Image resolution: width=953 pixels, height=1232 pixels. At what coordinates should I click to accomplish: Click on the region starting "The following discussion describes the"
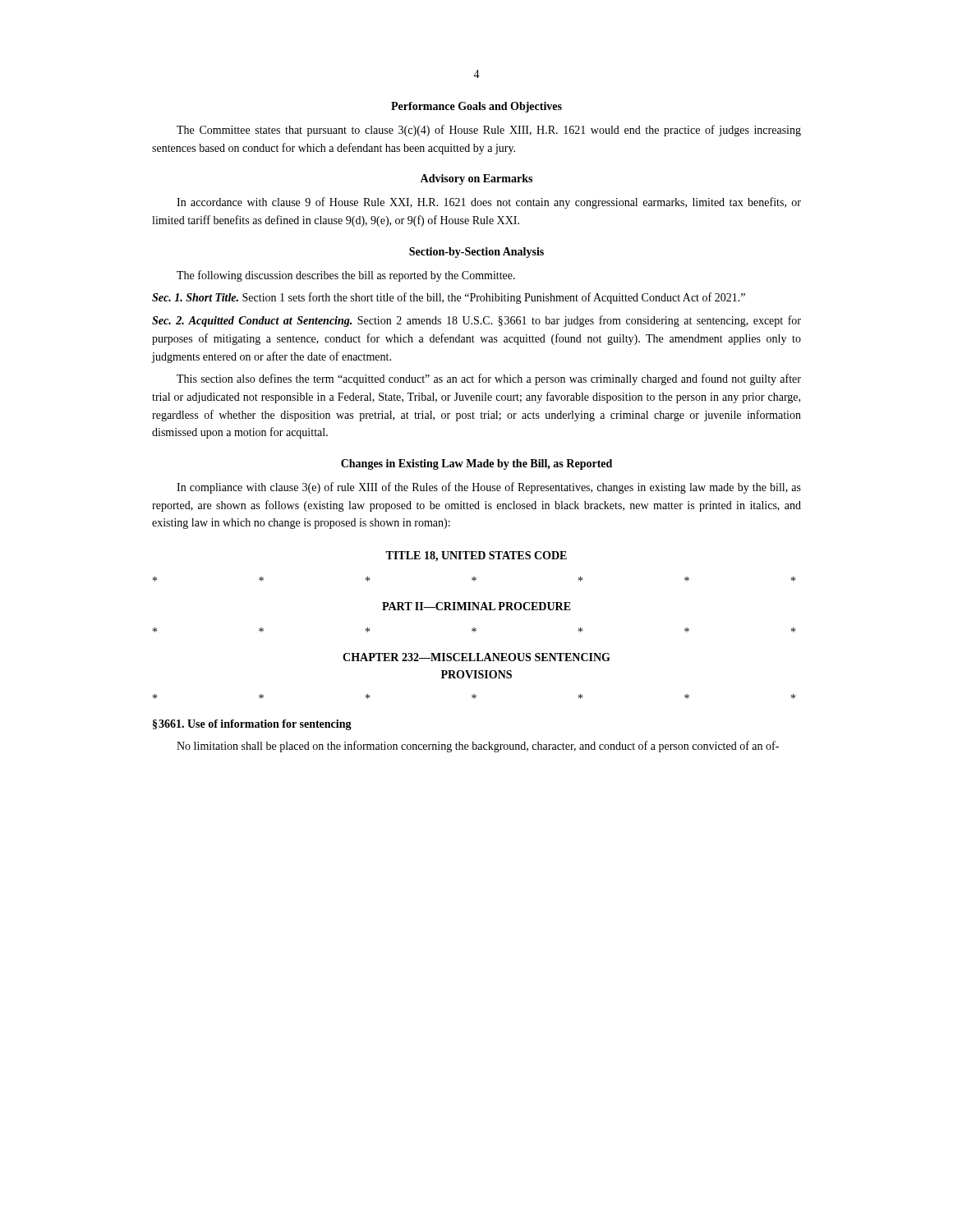point(346,275)
